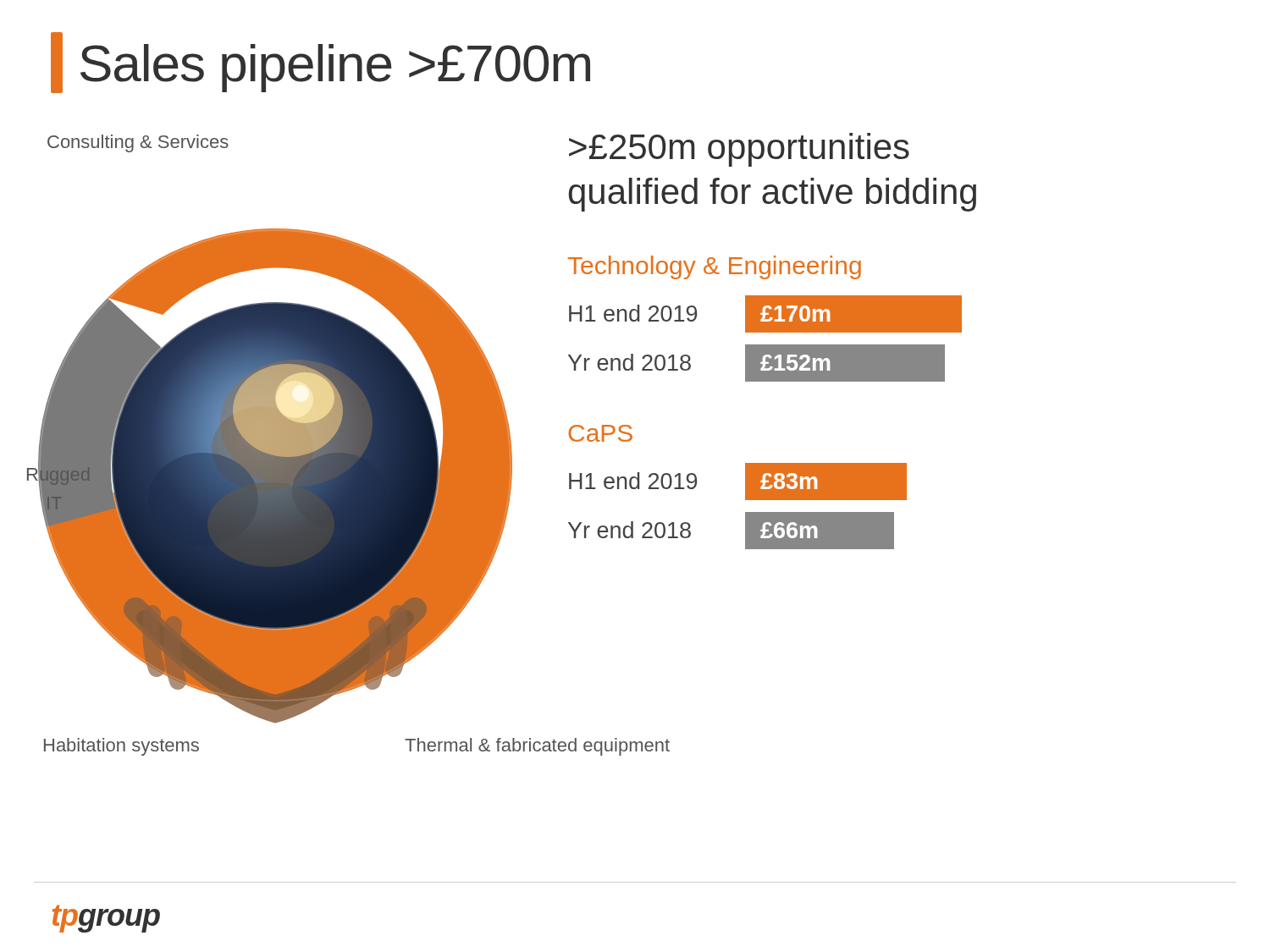Viewport: 1270px width, 952px height.
Task: Where does it say "H1 end 2019 £170m"?
Action: tap(765, 314)
